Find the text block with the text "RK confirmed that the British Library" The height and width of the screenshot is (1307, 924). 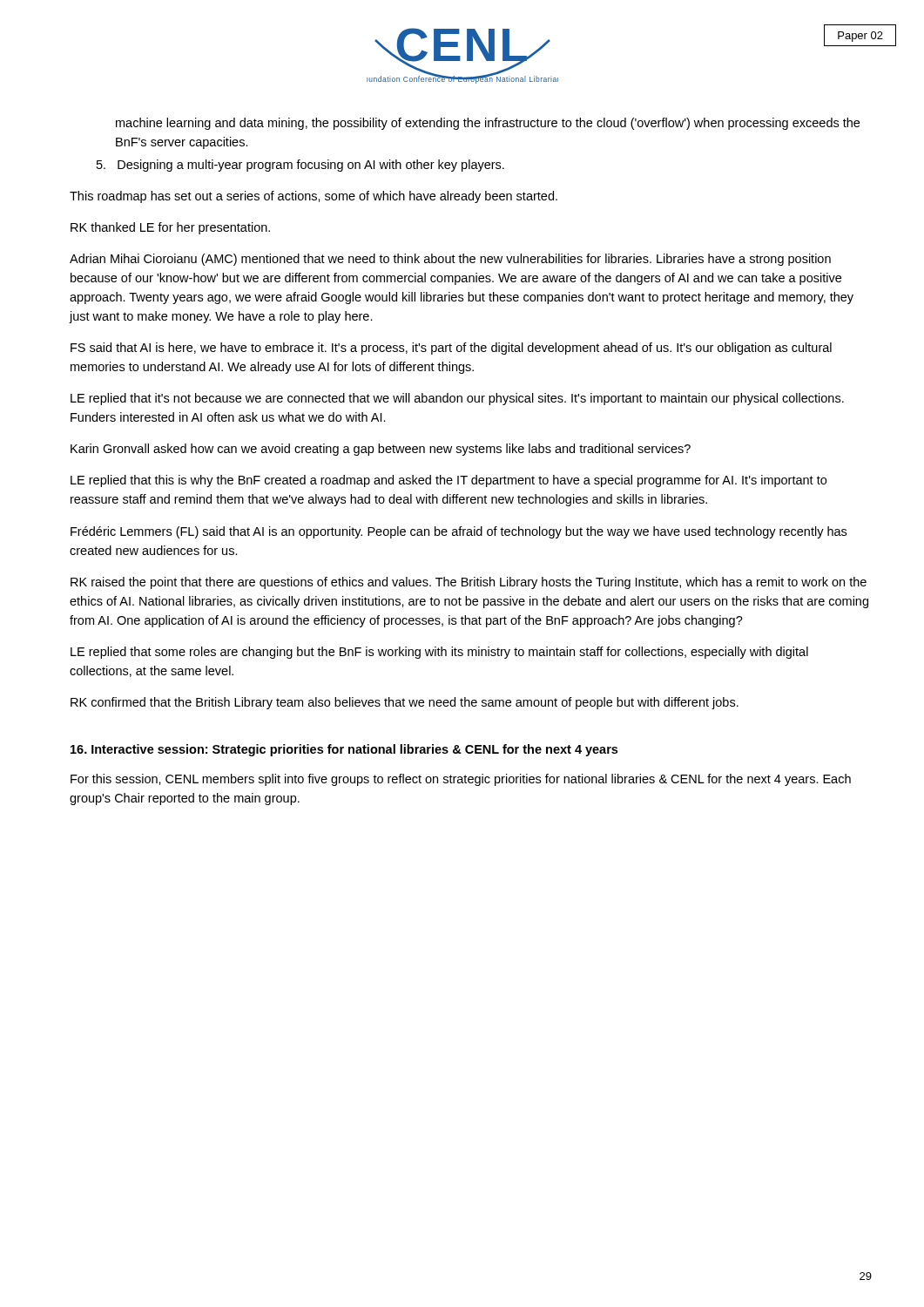tap(404, 702)
